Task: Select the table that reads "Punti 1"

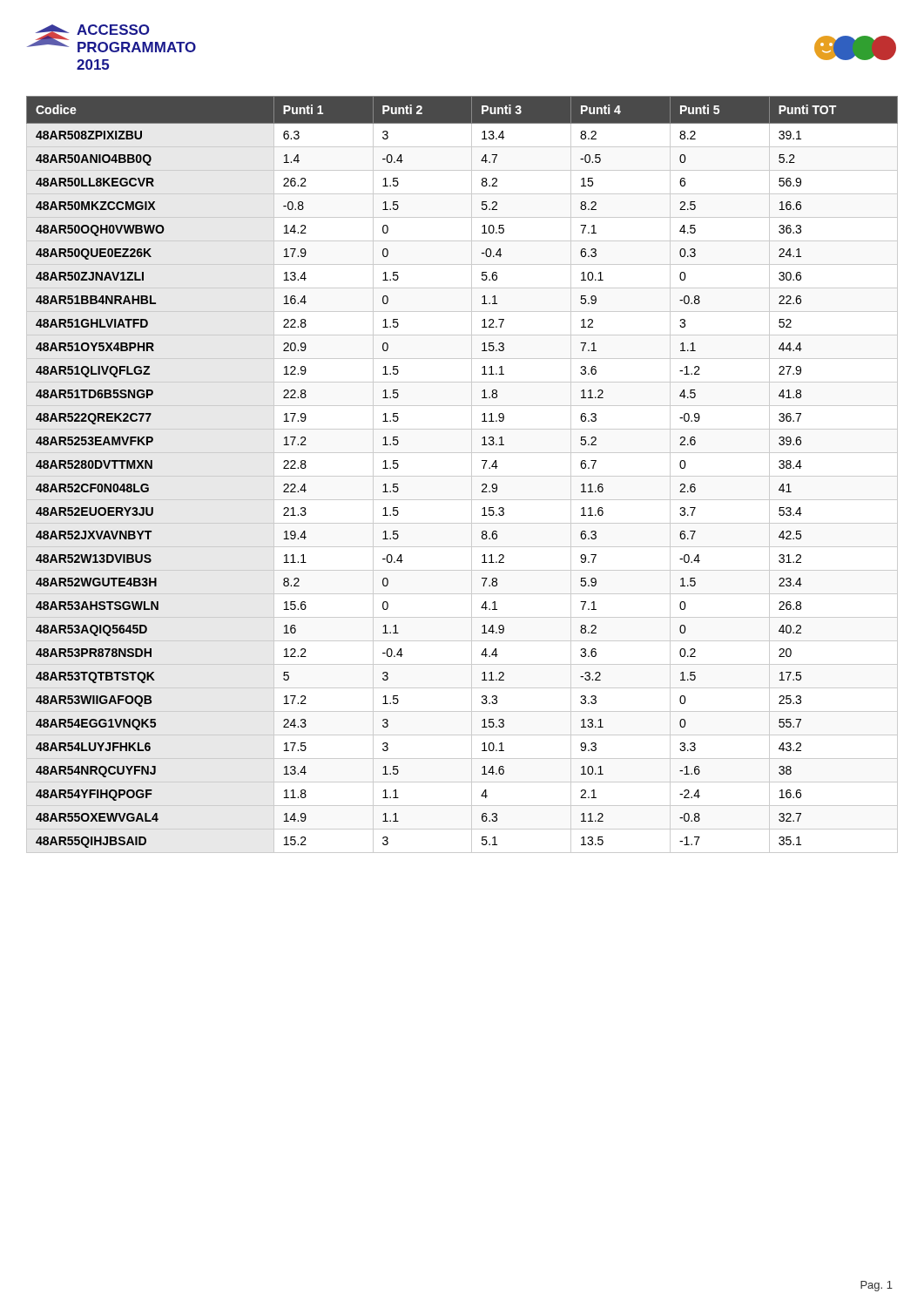Action: coord(462,474)
